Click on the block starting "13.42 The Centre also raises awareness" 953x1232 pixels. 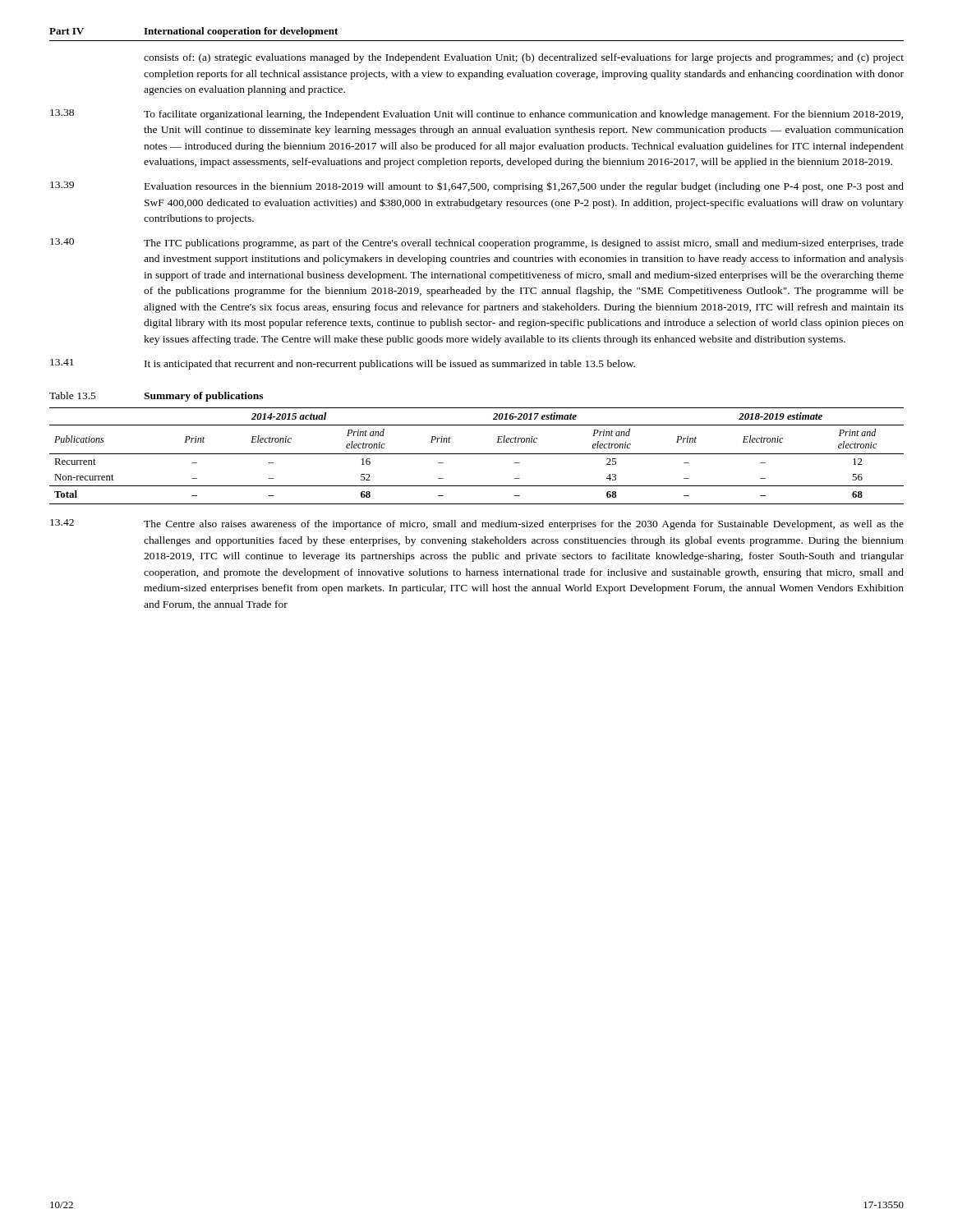click(x=476, y=564)
